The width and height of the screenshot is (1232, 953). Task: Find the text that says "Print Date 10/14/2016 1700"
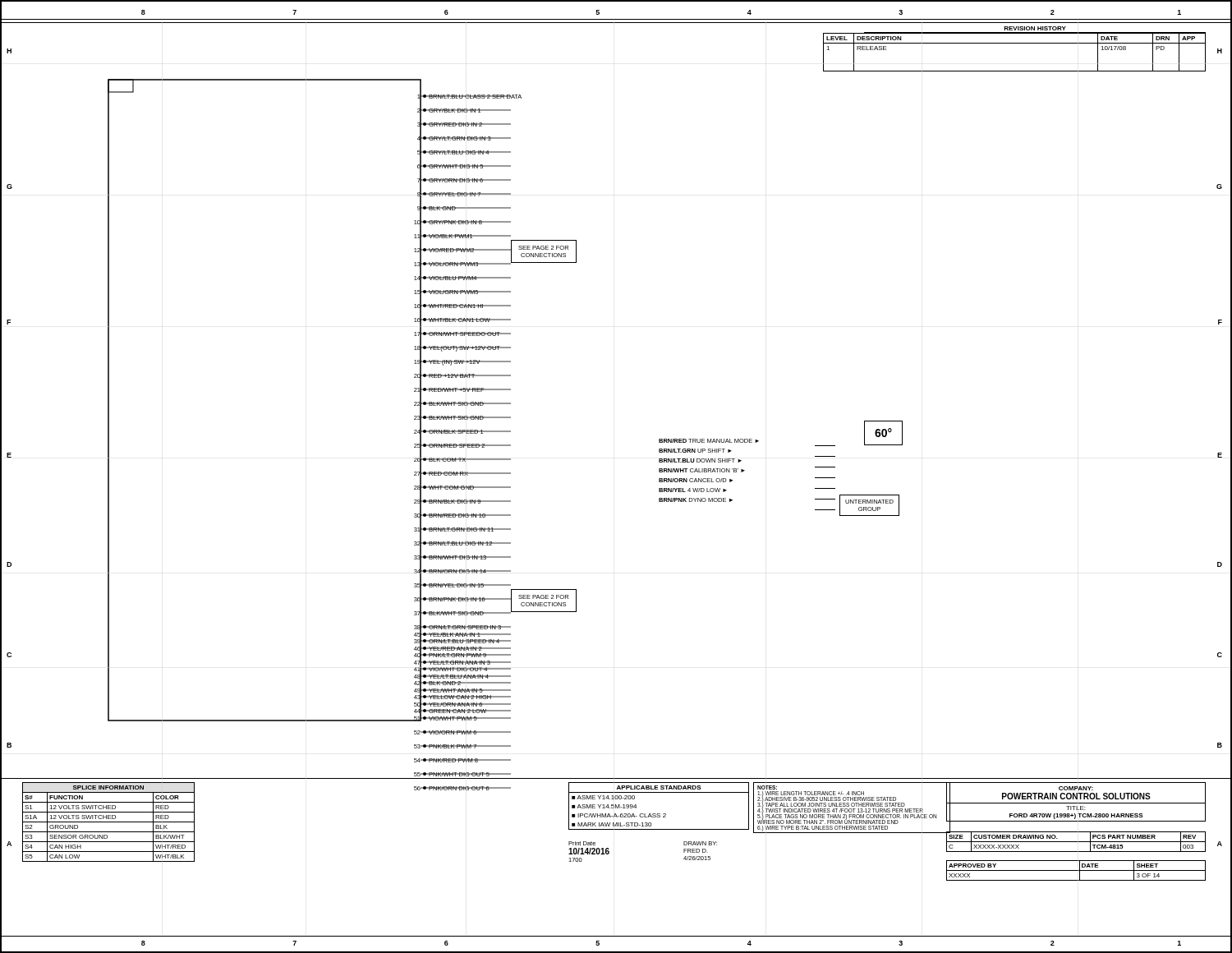pyautogui.click(x=589, y=852)
